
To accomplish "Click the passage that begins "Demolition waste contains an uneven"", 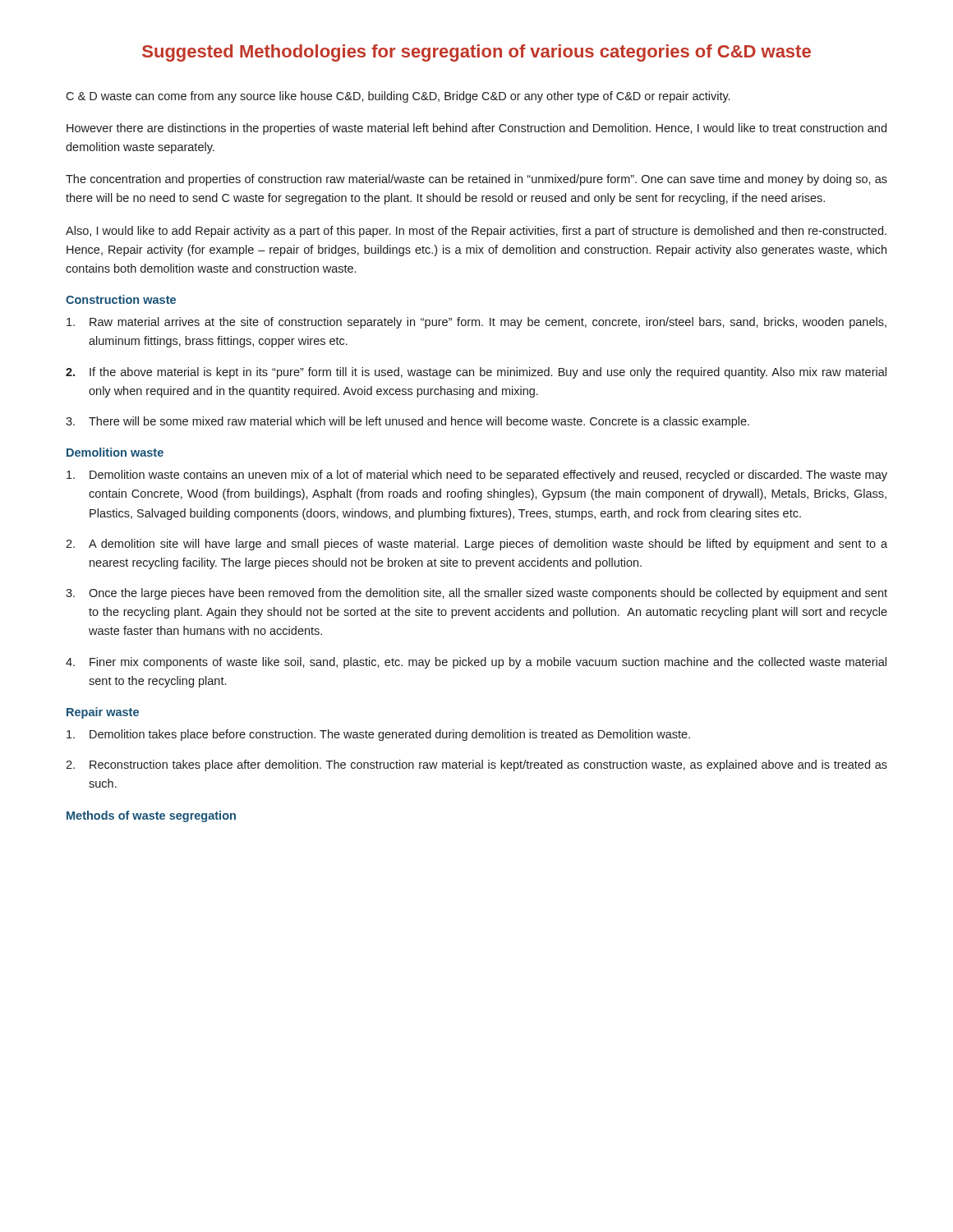I will tap(476, 494).
